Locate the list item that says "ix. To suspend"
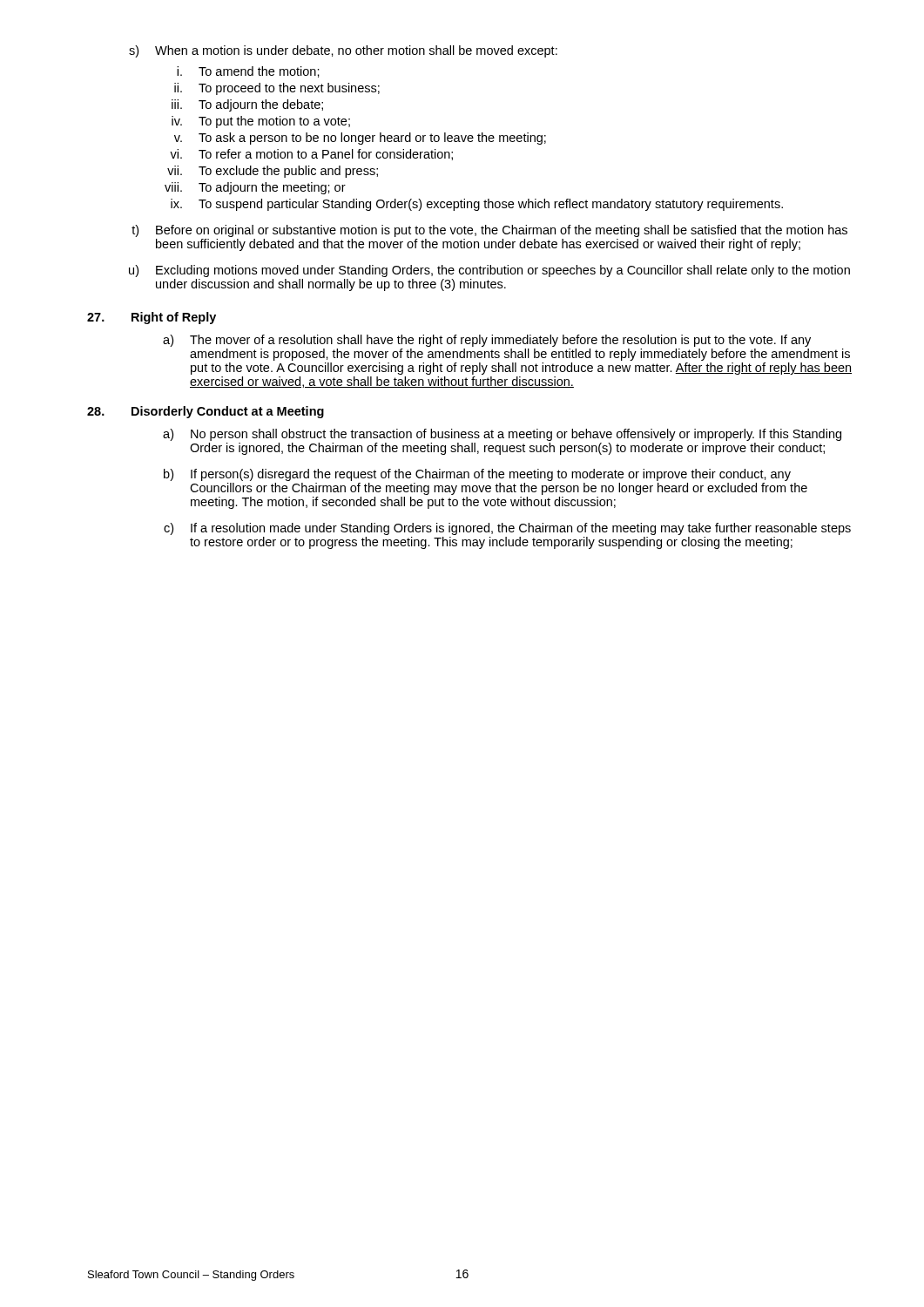This screenshot has width=924, height=1307. (497, 204)
